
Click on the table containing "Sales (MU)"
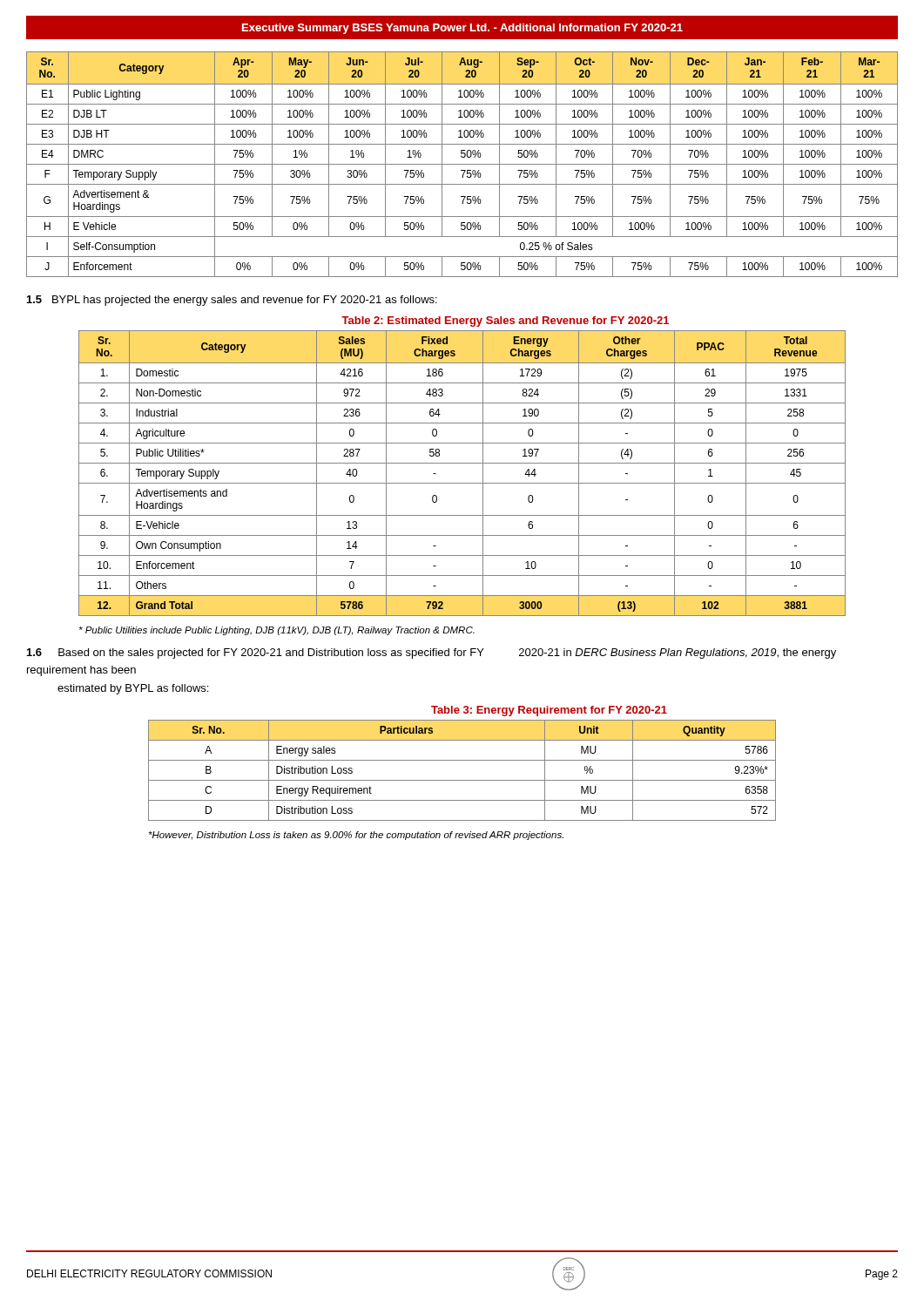click(x=462, y=473)
